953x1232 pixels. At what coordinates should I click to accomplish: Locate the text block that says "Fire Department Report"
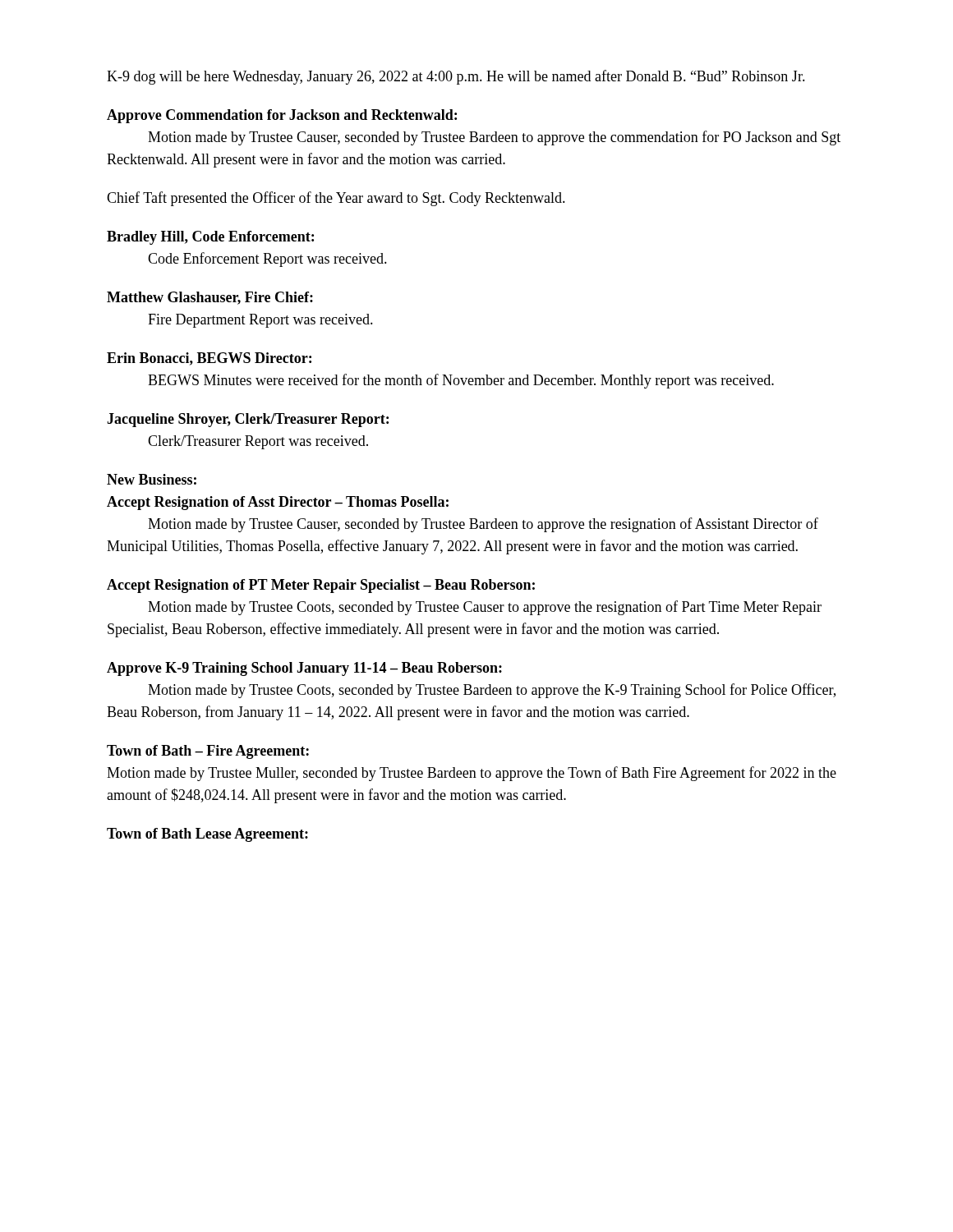(261, 320)
